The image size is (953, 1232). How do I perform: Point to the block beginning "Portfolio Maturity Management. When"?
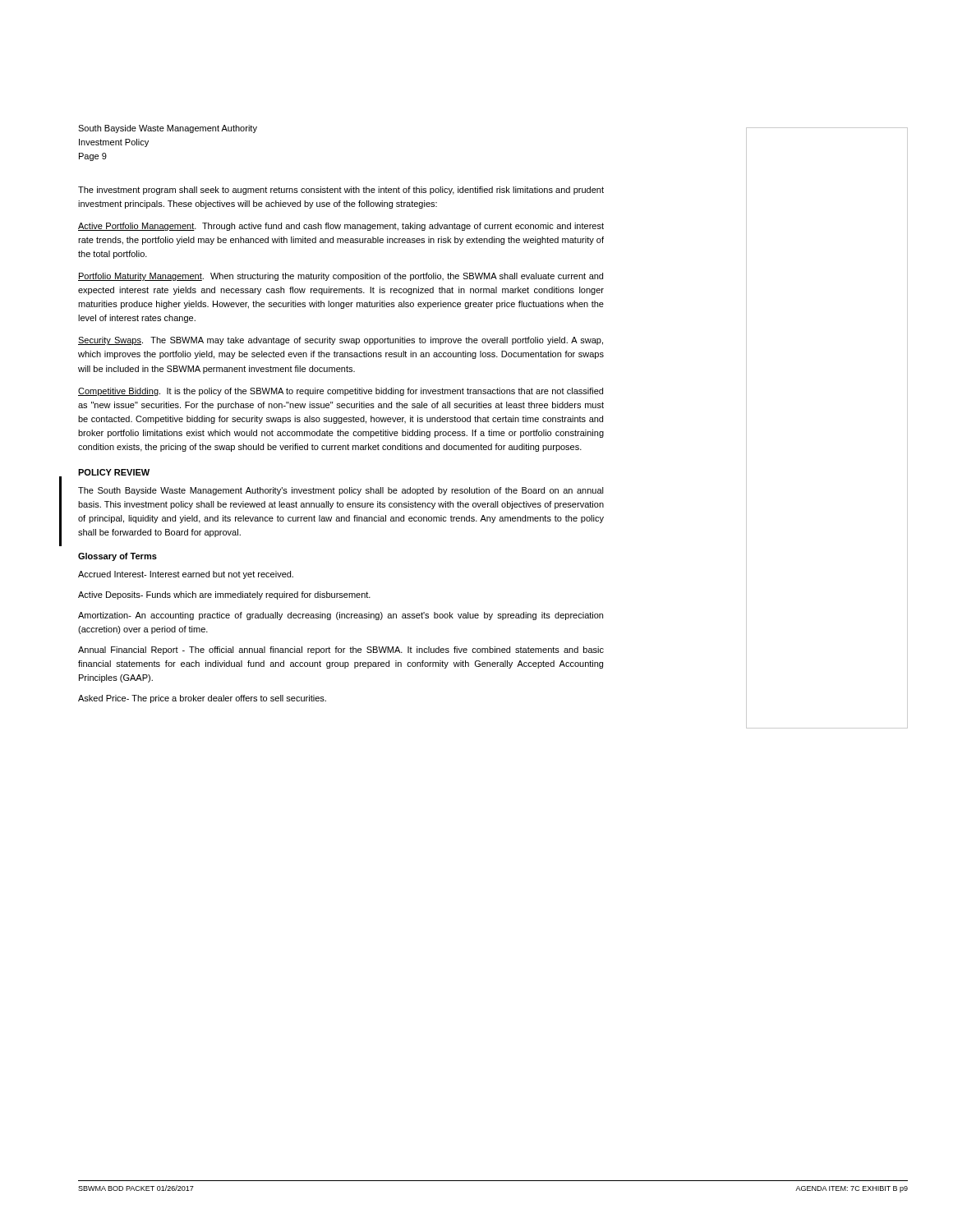(x=341, y=297)
